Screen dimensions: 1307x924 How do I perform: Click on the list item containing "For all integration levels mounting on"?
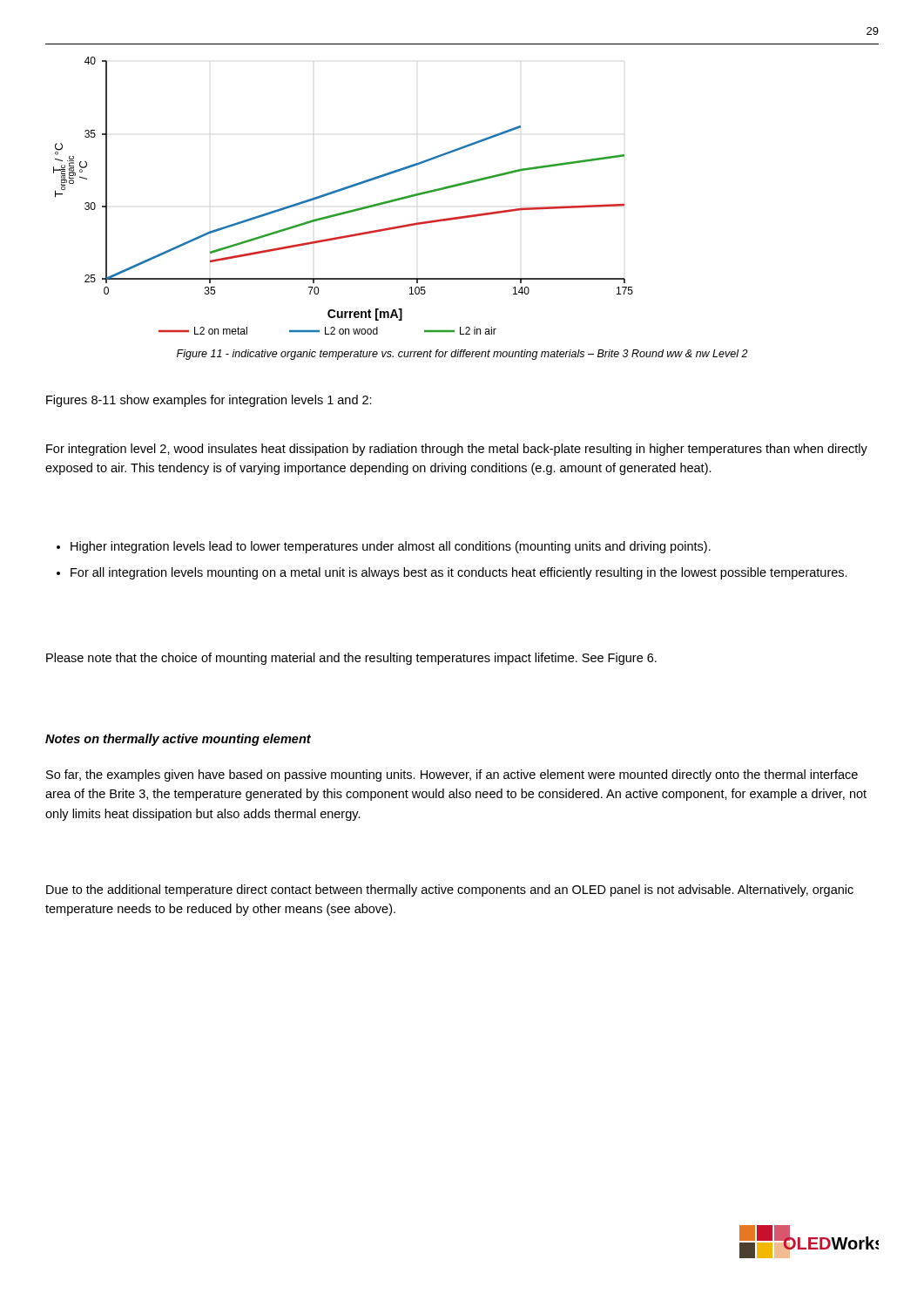click(x=459, y=573)
